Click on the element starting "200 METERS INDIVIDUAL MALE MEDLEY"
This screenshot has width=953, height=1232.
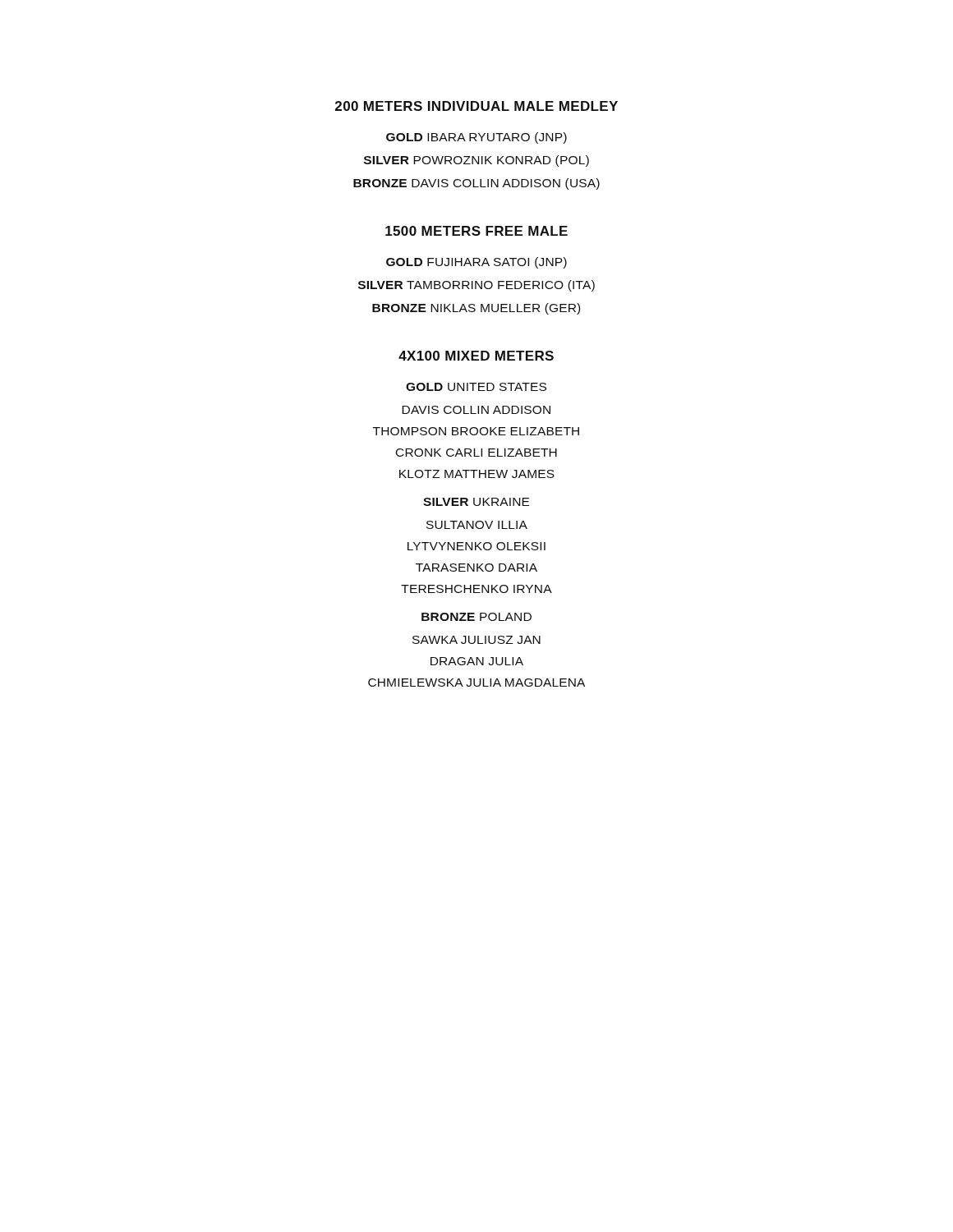476,106
